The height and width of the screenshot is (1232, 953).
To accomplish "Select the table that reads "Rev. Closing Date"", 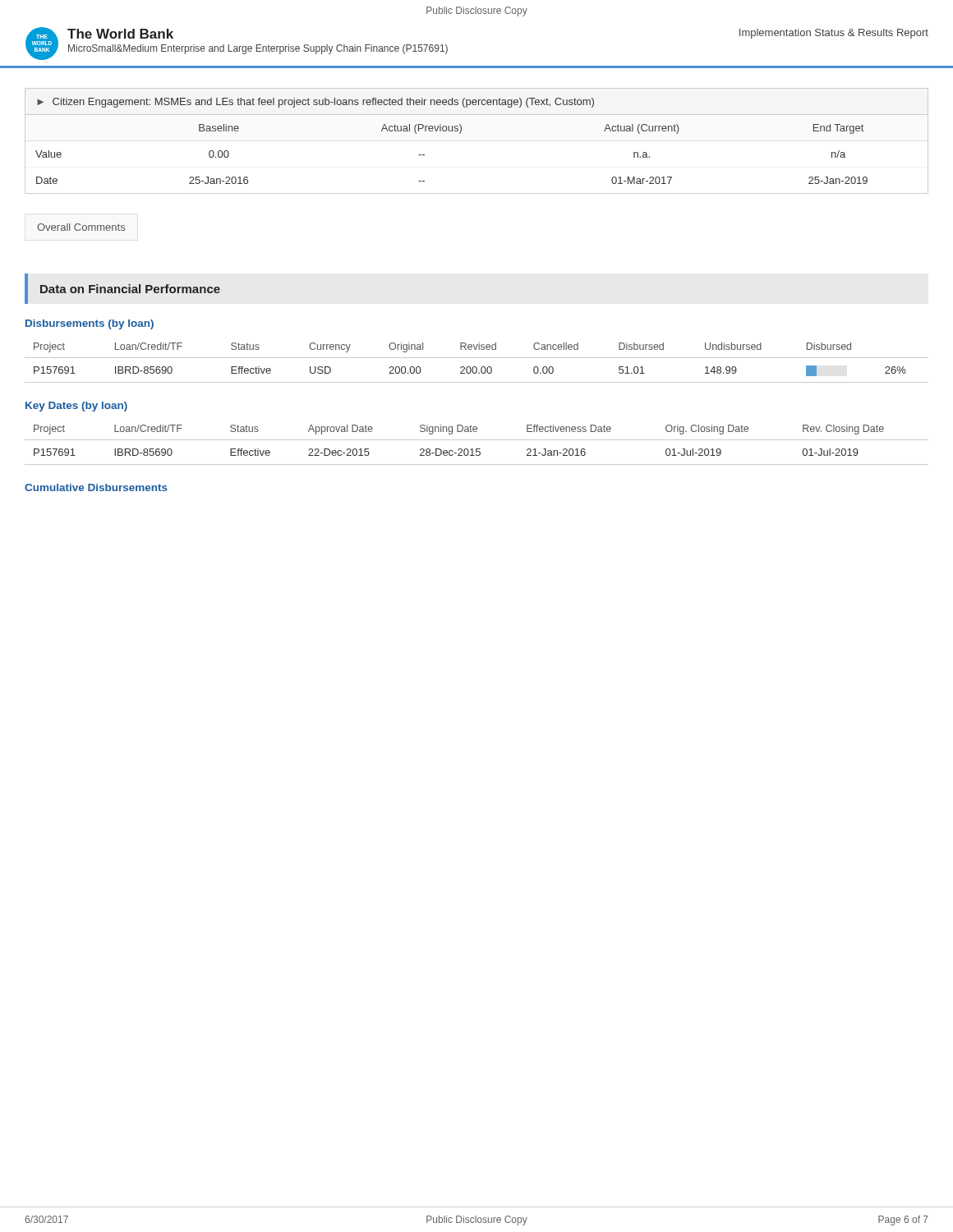I will 476,442.
